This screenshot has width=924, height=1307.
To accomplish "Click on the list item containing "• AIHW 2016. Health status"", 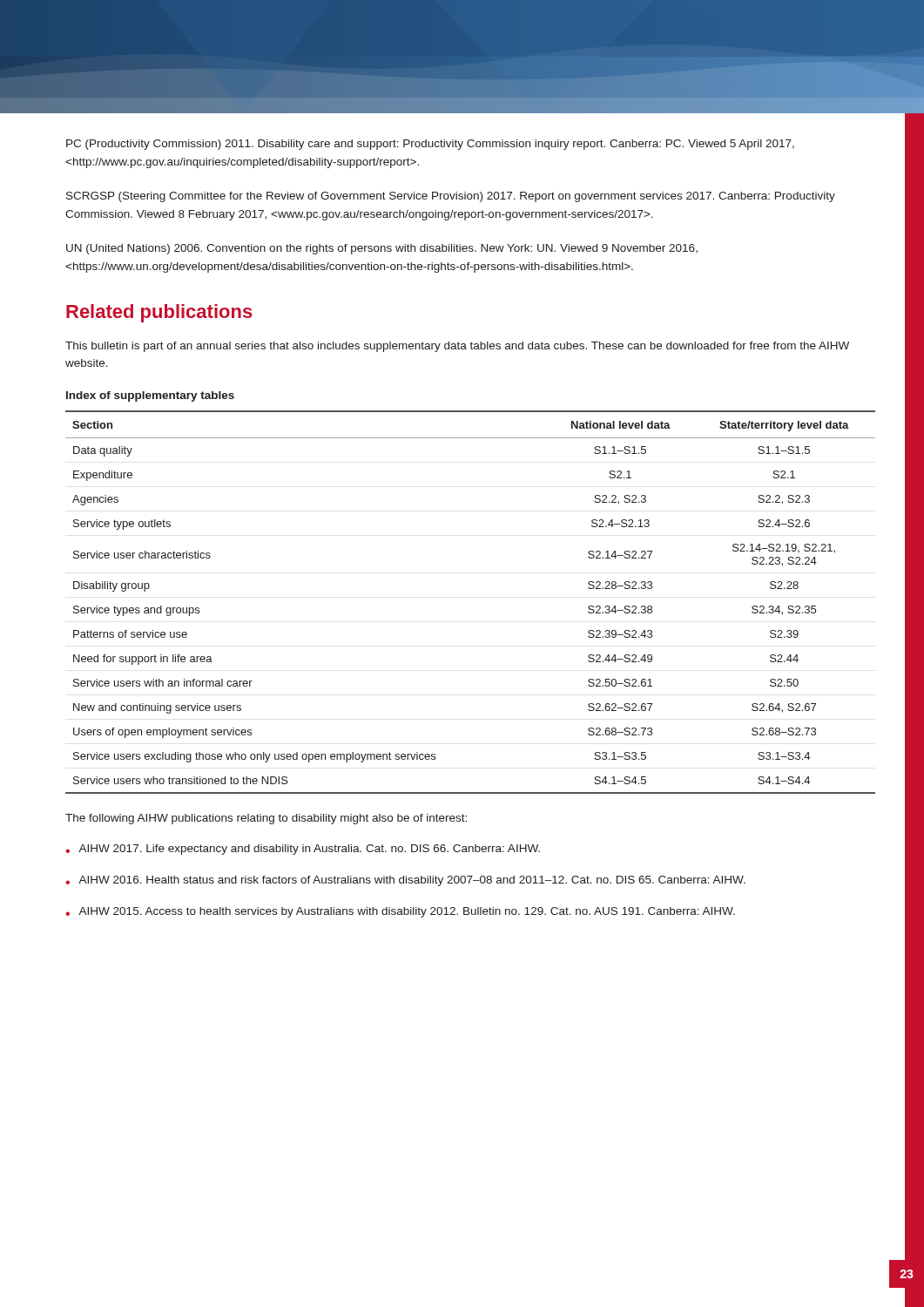I will pyautogui.click(x=406, y=883).
